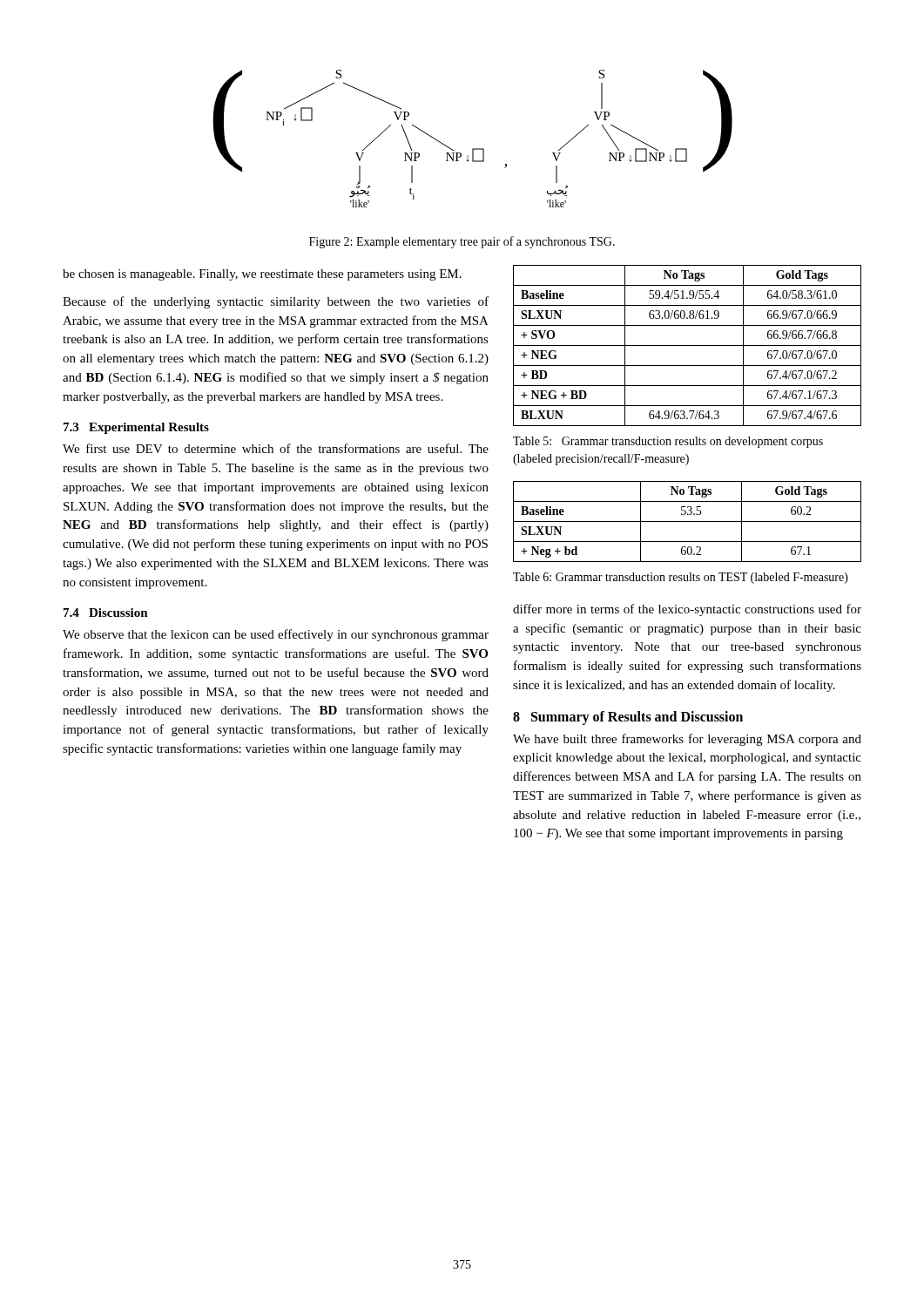The width and height of the screenshot is (924, 1307).
Task: Find the text starting "7.4 Discussion"
Action: (x=105, y=613)
